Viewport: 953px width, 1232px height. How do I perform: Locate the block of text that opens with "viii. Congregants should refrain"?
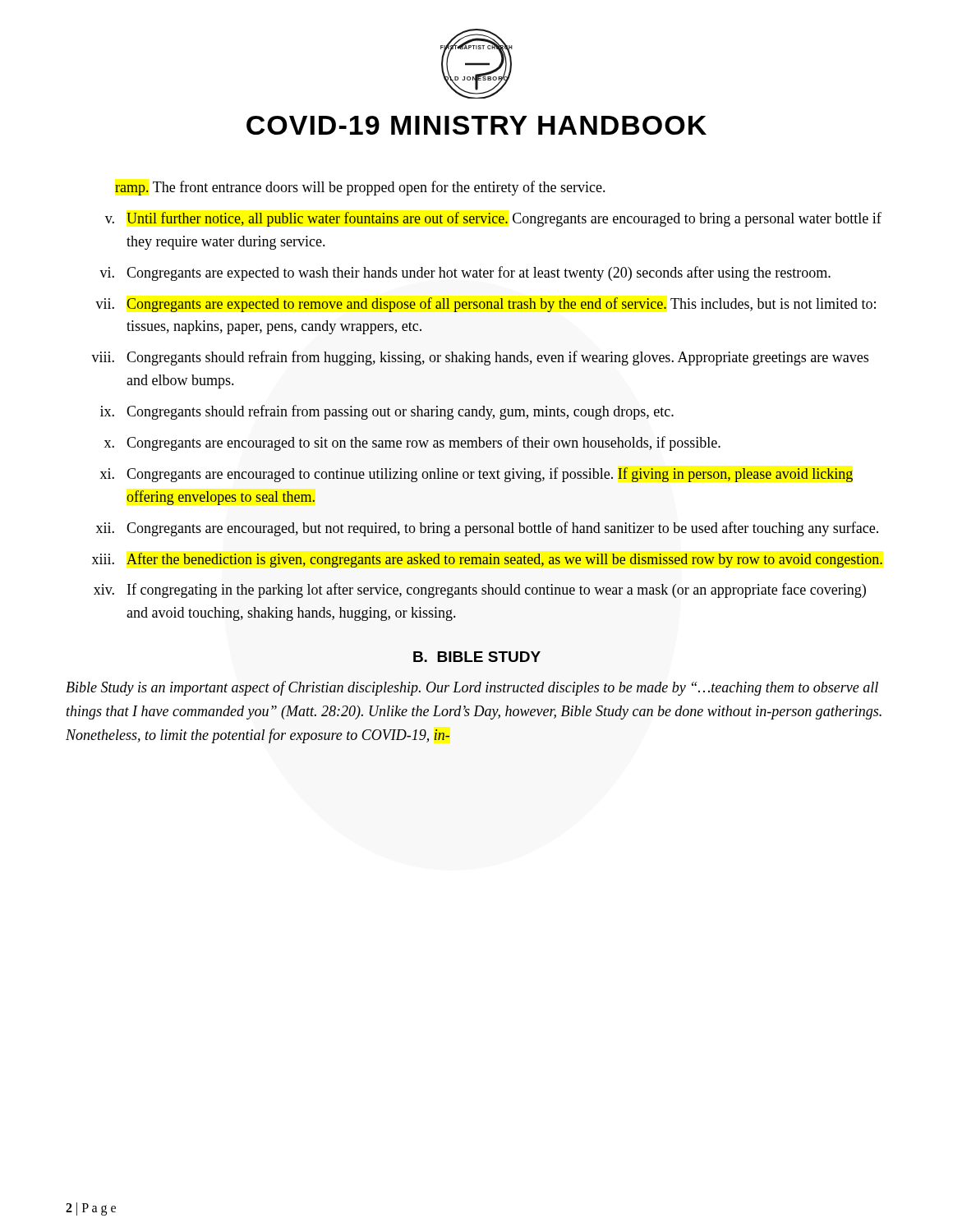point(476,370)
